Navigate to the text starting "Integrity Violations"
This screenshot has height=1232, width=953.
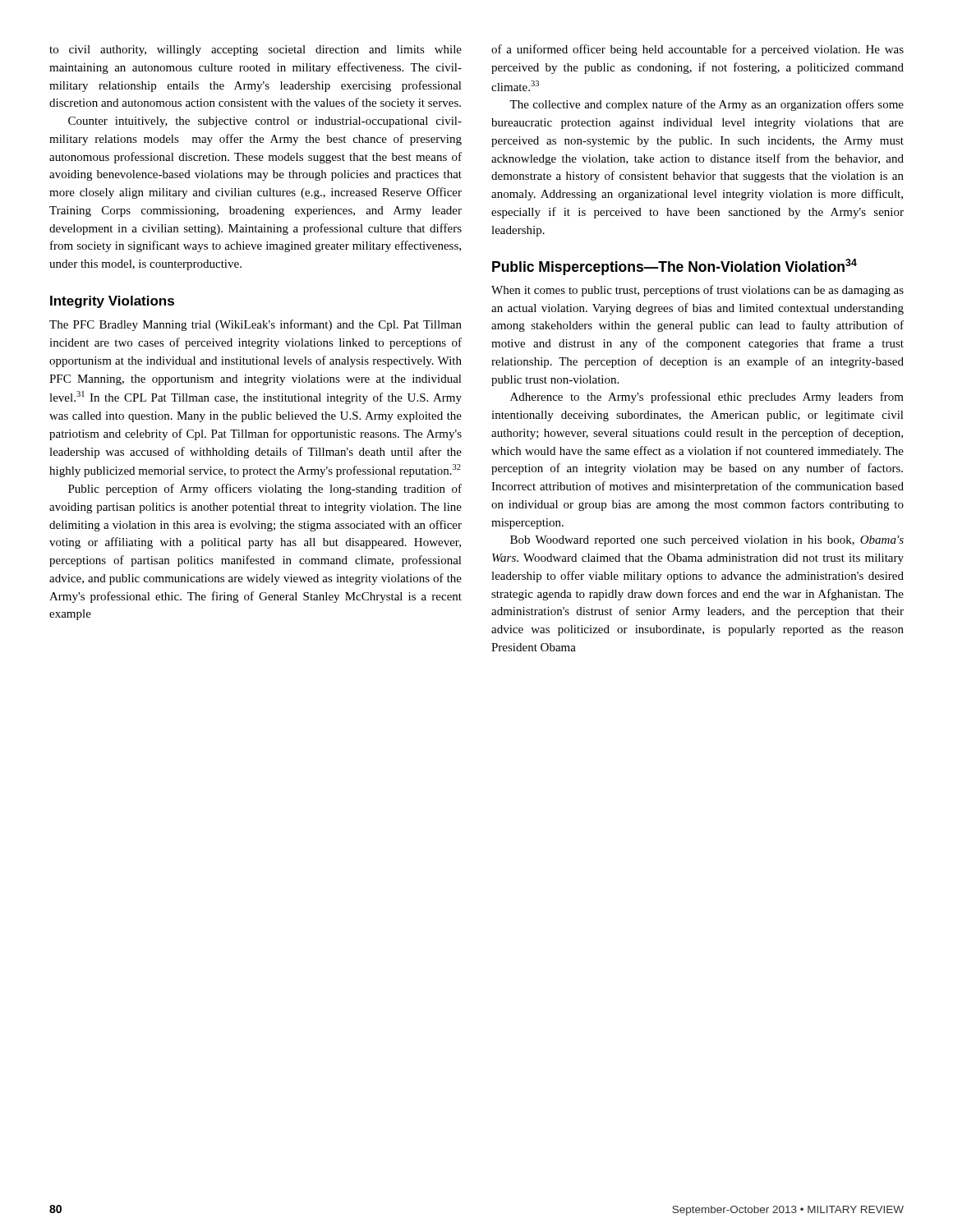pos(112,302)
